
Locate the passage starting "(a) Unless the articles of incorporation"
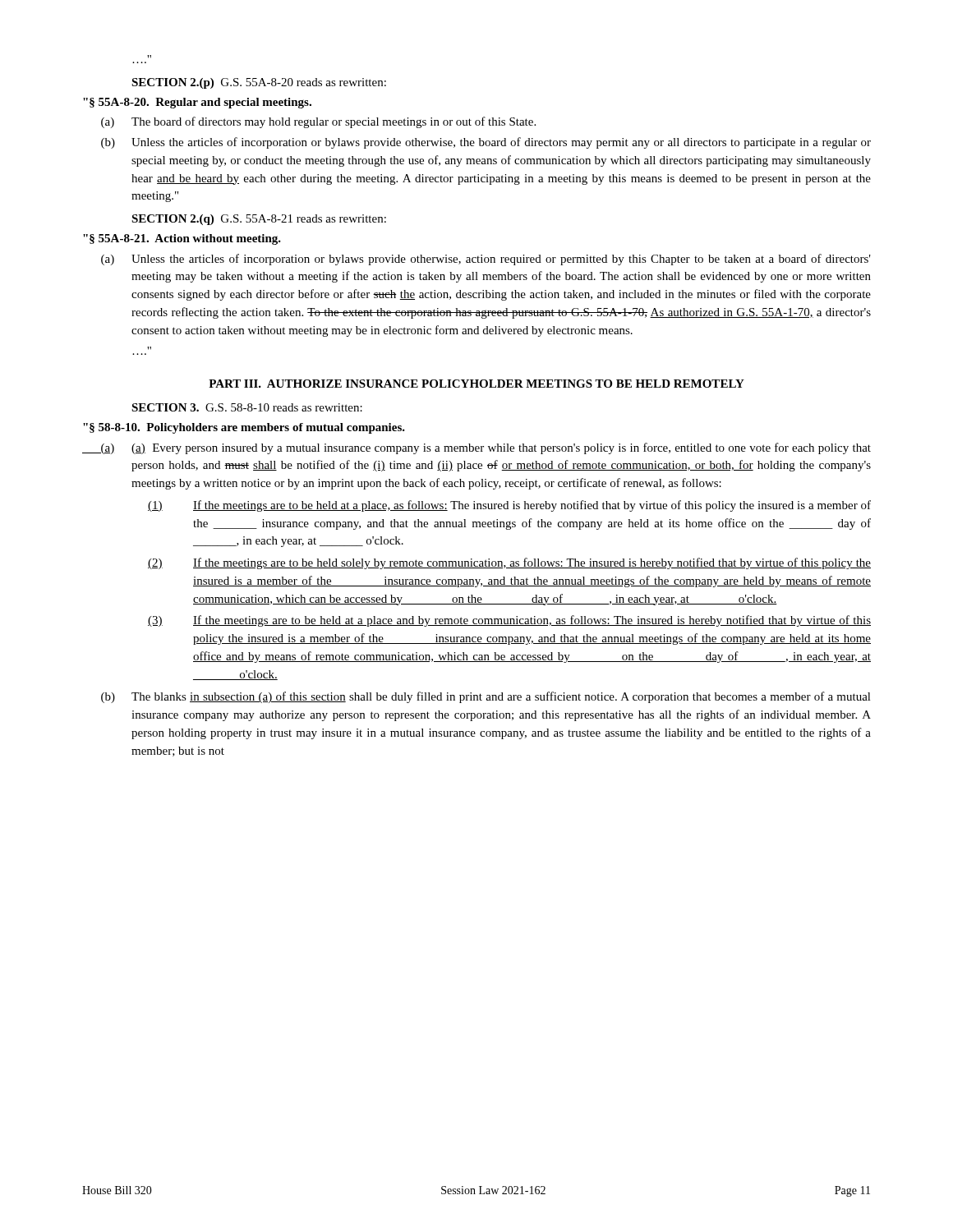[476, 295]
